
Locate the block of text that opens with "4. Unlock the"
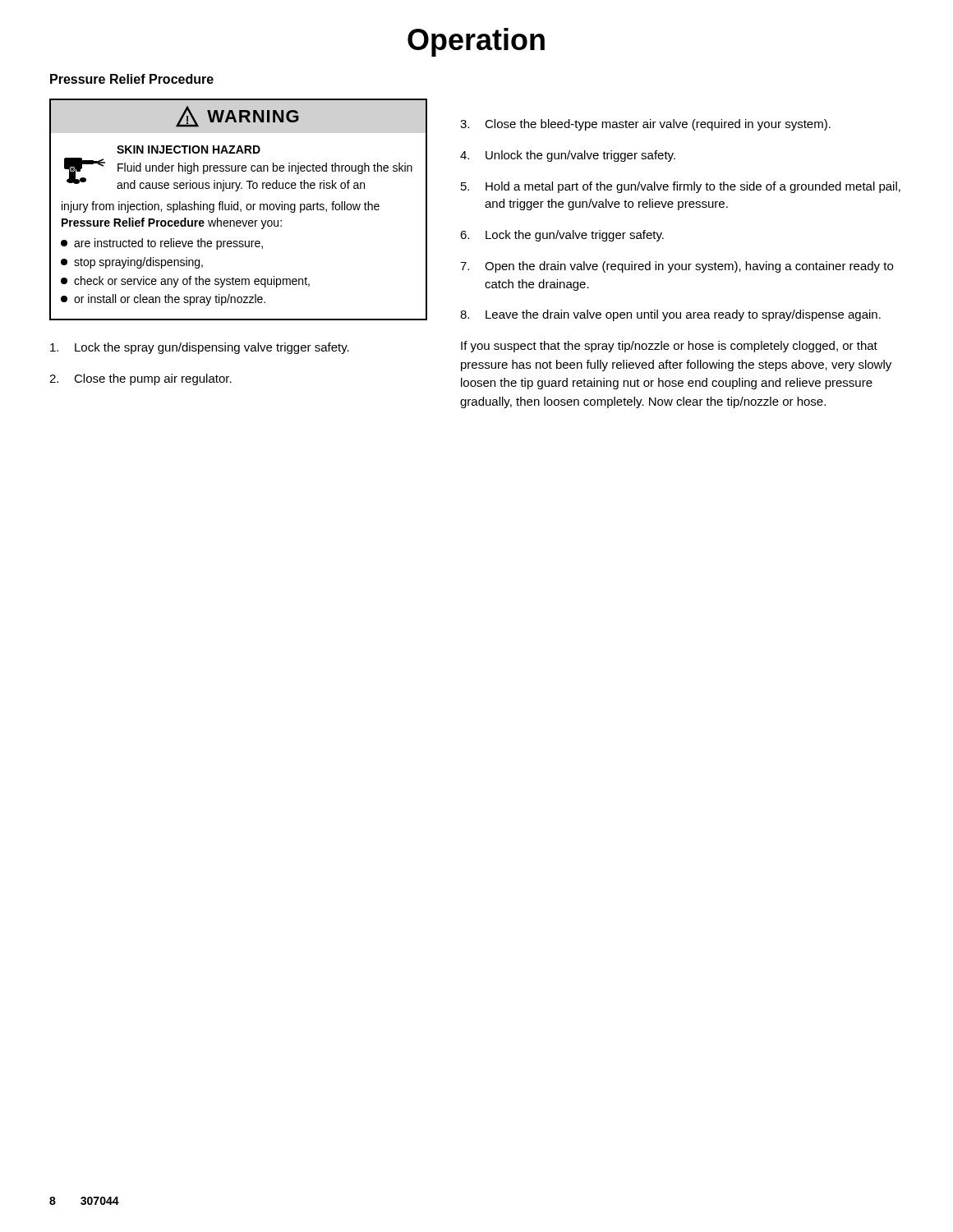tap(568, 155)
